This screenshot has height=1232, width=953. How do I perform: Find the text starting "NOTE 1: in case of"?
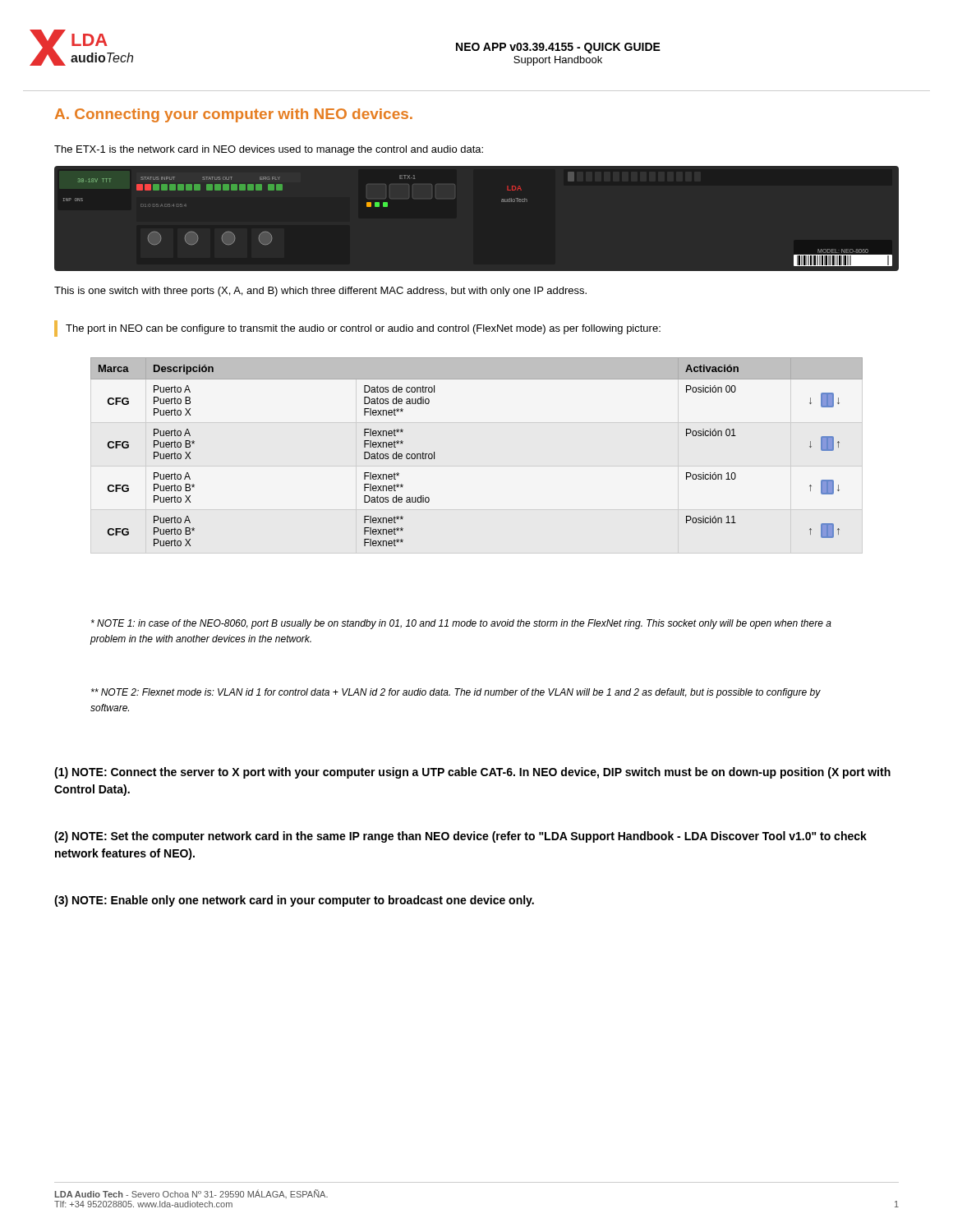pos(461,631)
